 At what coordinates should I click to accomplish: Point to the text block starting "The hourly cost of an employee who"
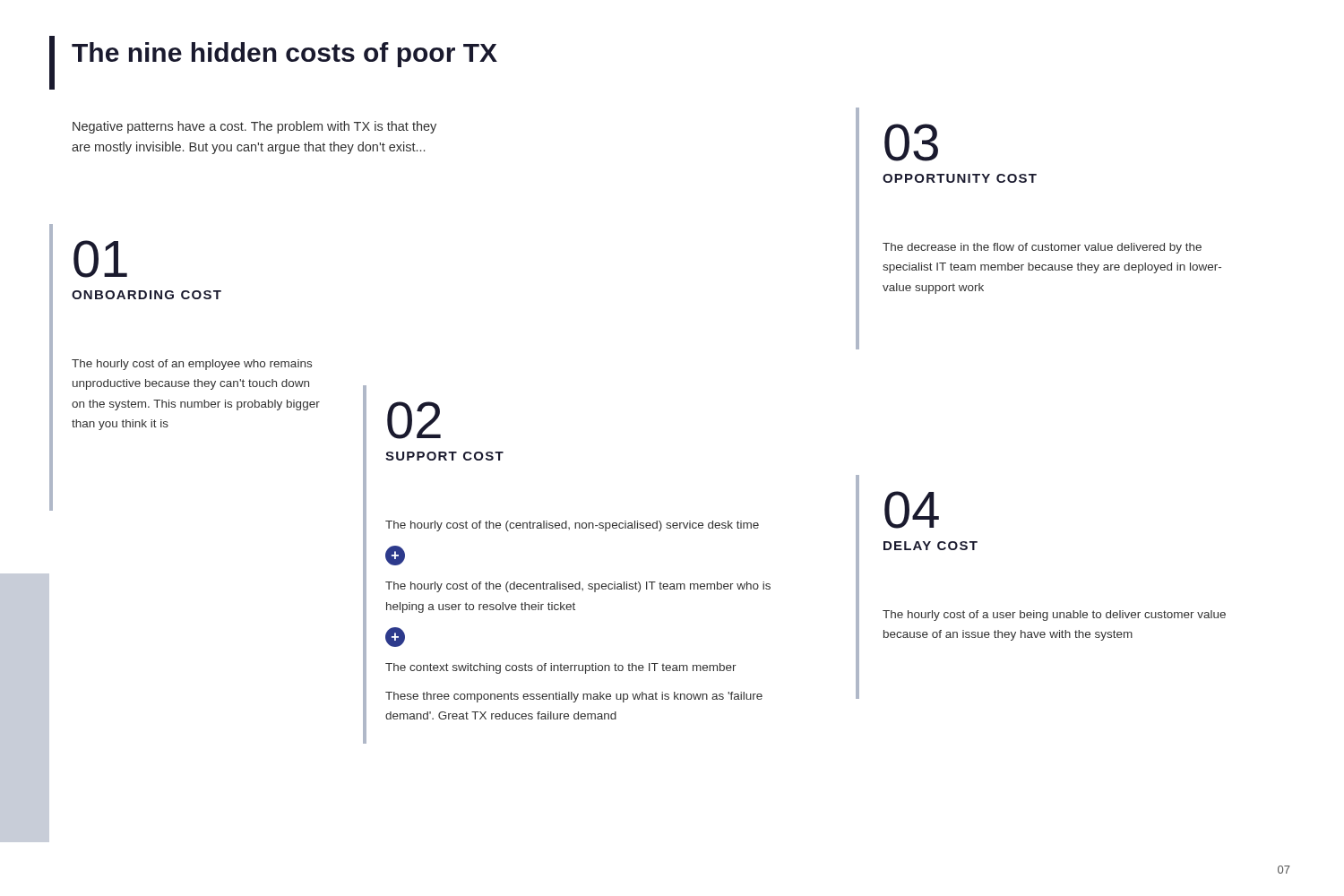196,393
